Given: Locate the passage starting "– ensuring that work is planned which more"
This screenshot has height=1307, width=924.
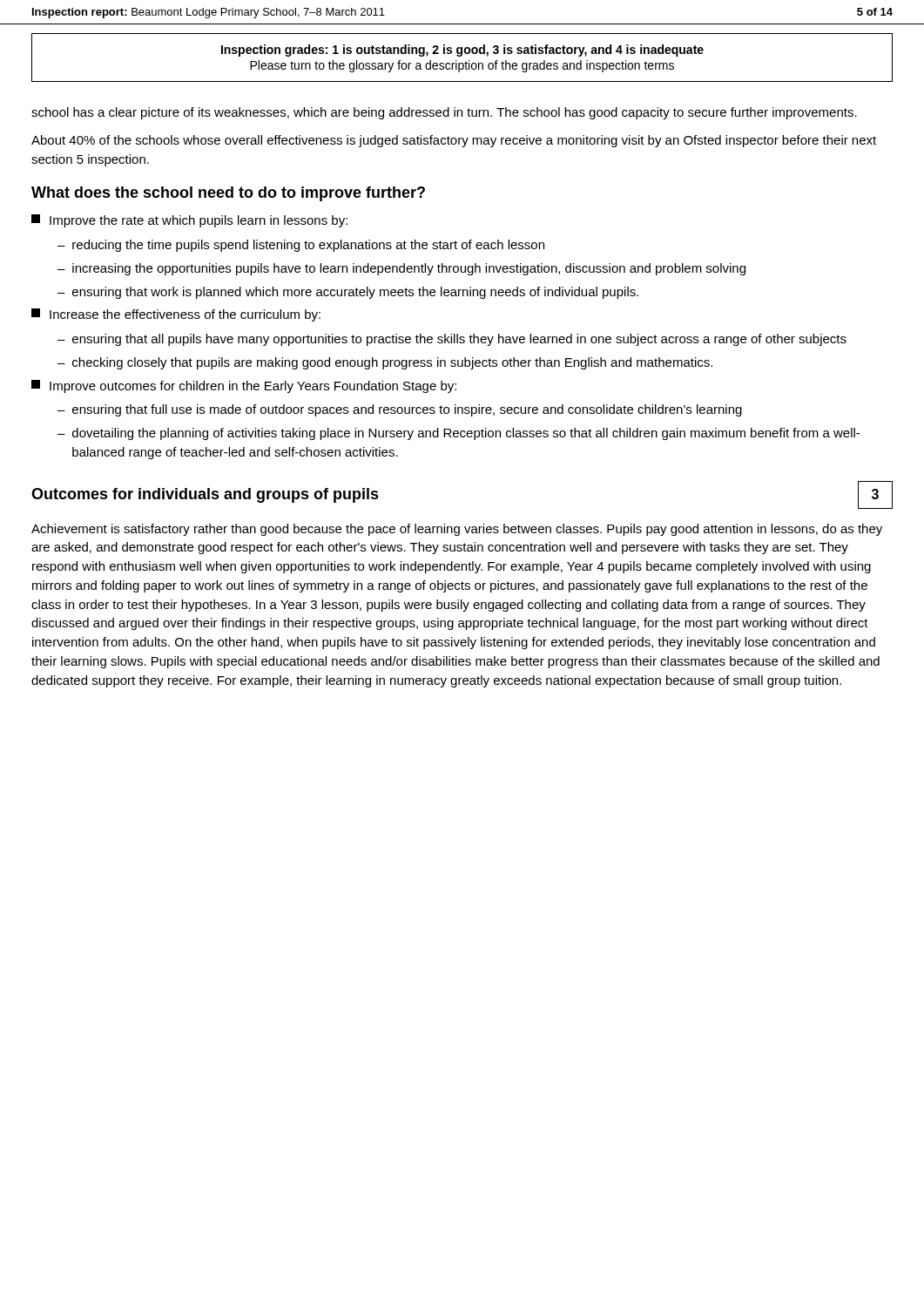Looking at the screenshot, I should click(x=349, y=291).
